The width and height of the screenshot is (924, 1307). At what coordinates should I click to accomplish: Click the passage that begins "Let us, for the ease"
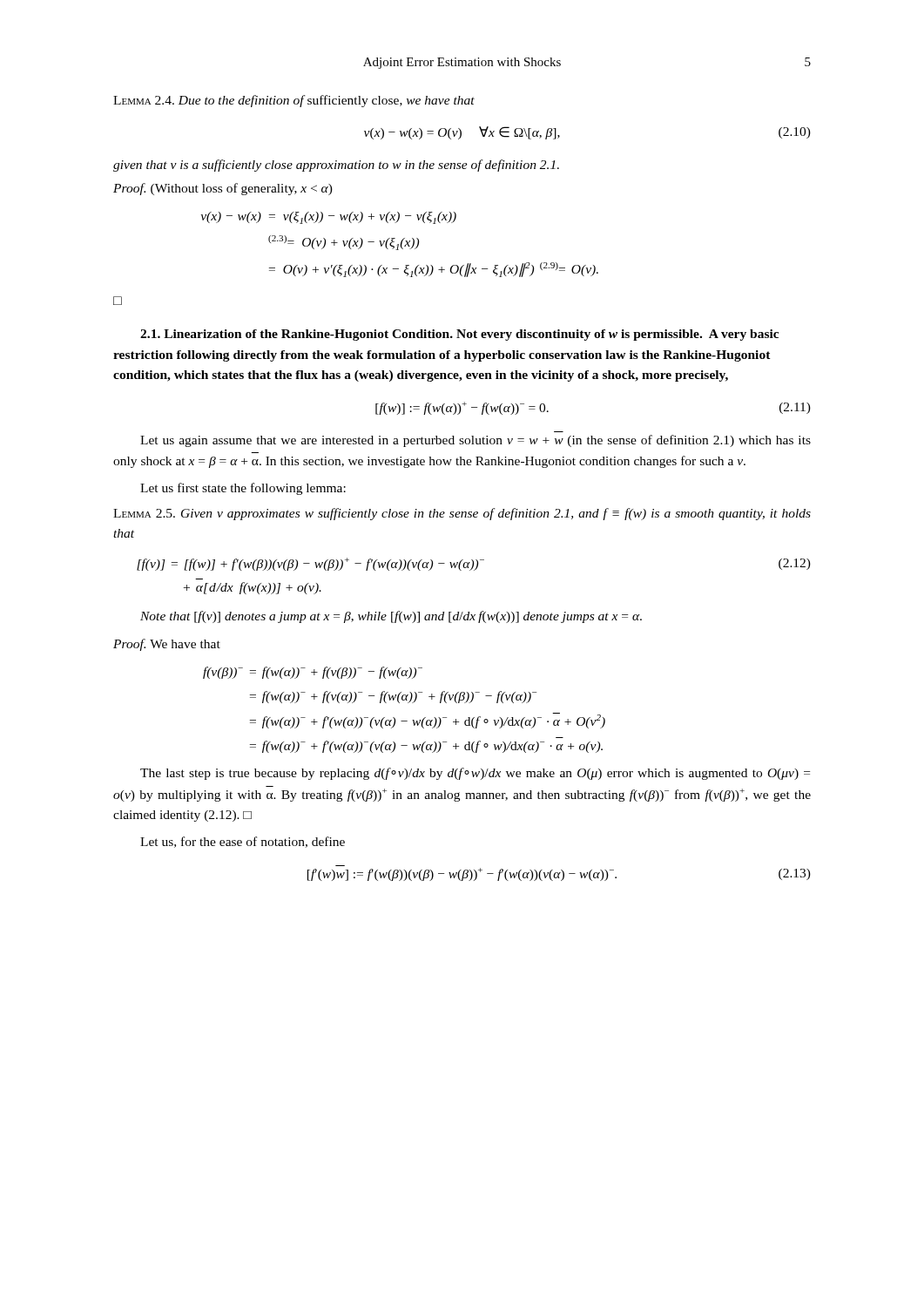point(243,842)
